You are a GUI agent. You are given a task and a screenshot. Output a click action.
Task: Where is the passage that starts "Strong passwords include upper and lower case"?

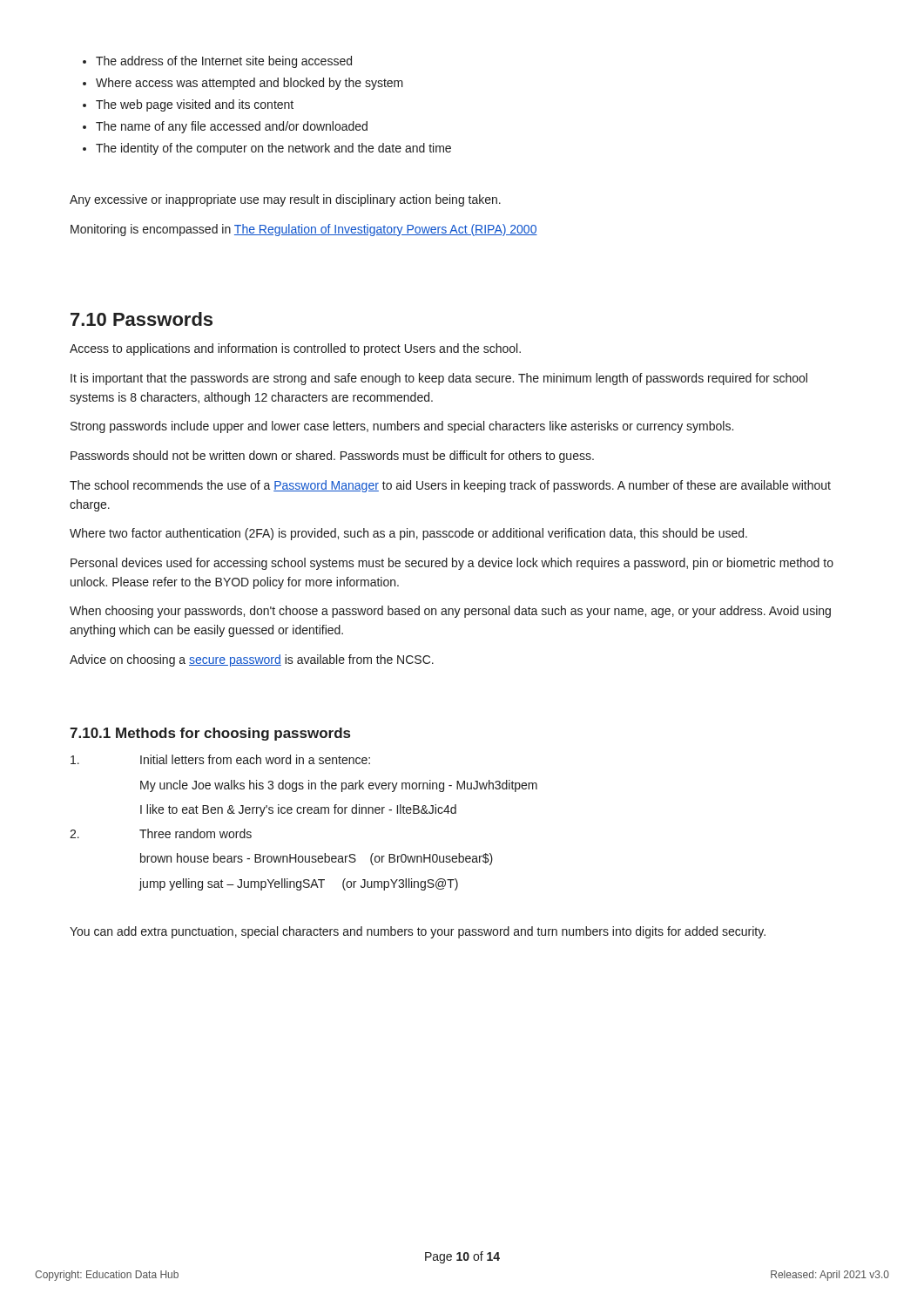[402, 426]
